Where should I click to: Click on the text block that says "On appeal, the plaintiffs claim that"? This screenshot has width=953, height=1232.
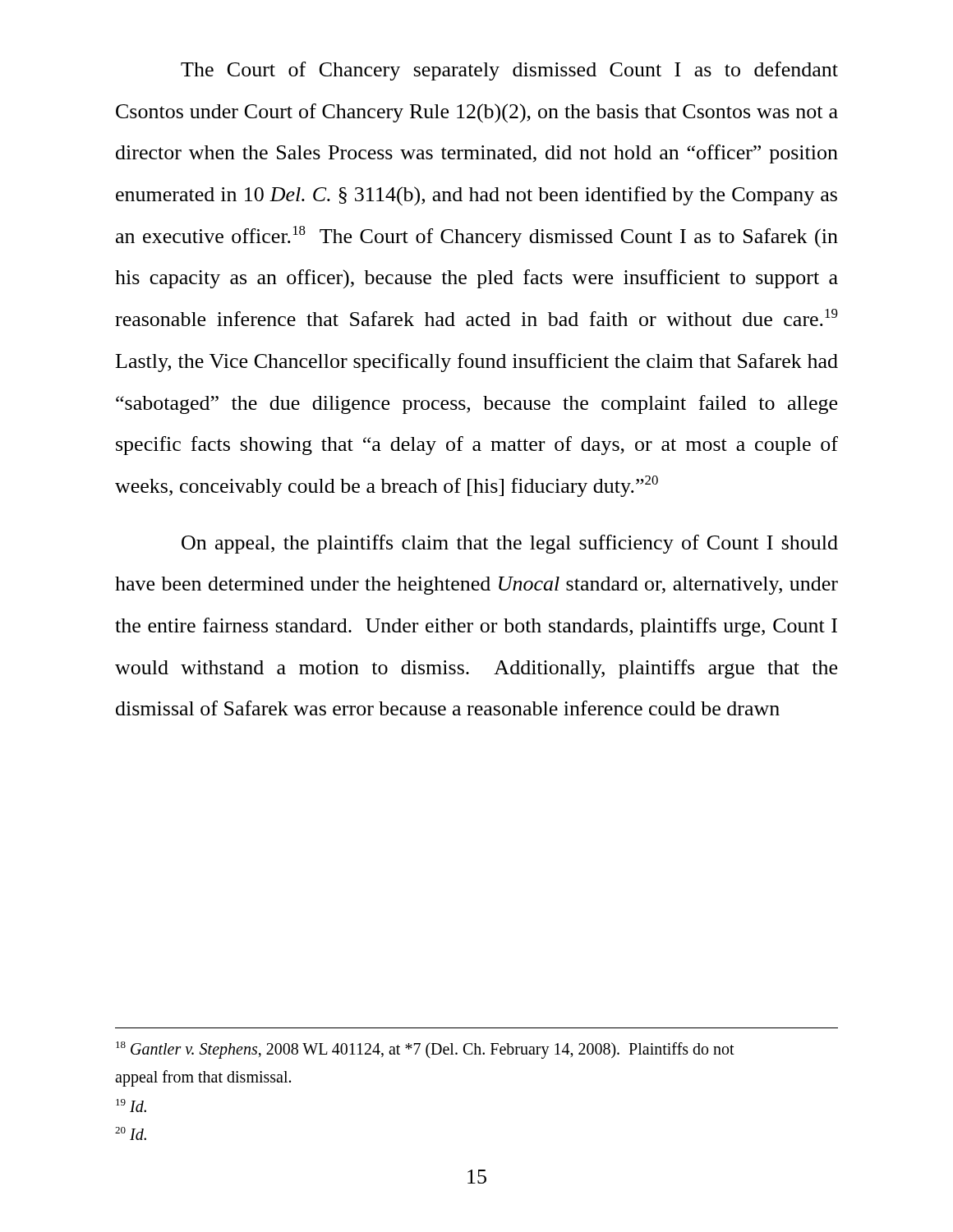pyautogui.click(x=476, y=625)
